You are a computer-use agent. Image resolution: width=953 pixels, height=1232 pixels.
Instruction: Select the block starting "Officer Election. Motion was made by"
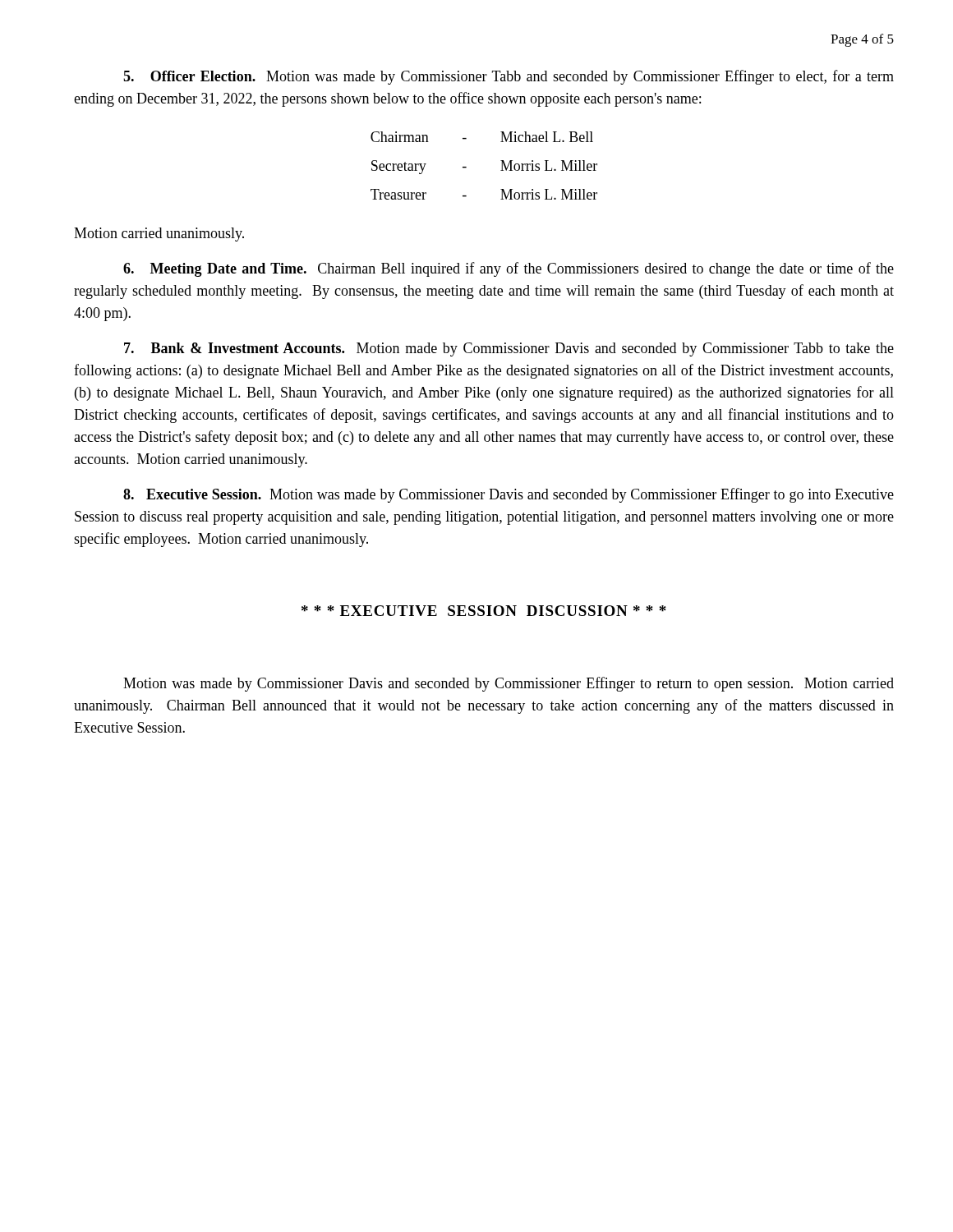point(484,87)
